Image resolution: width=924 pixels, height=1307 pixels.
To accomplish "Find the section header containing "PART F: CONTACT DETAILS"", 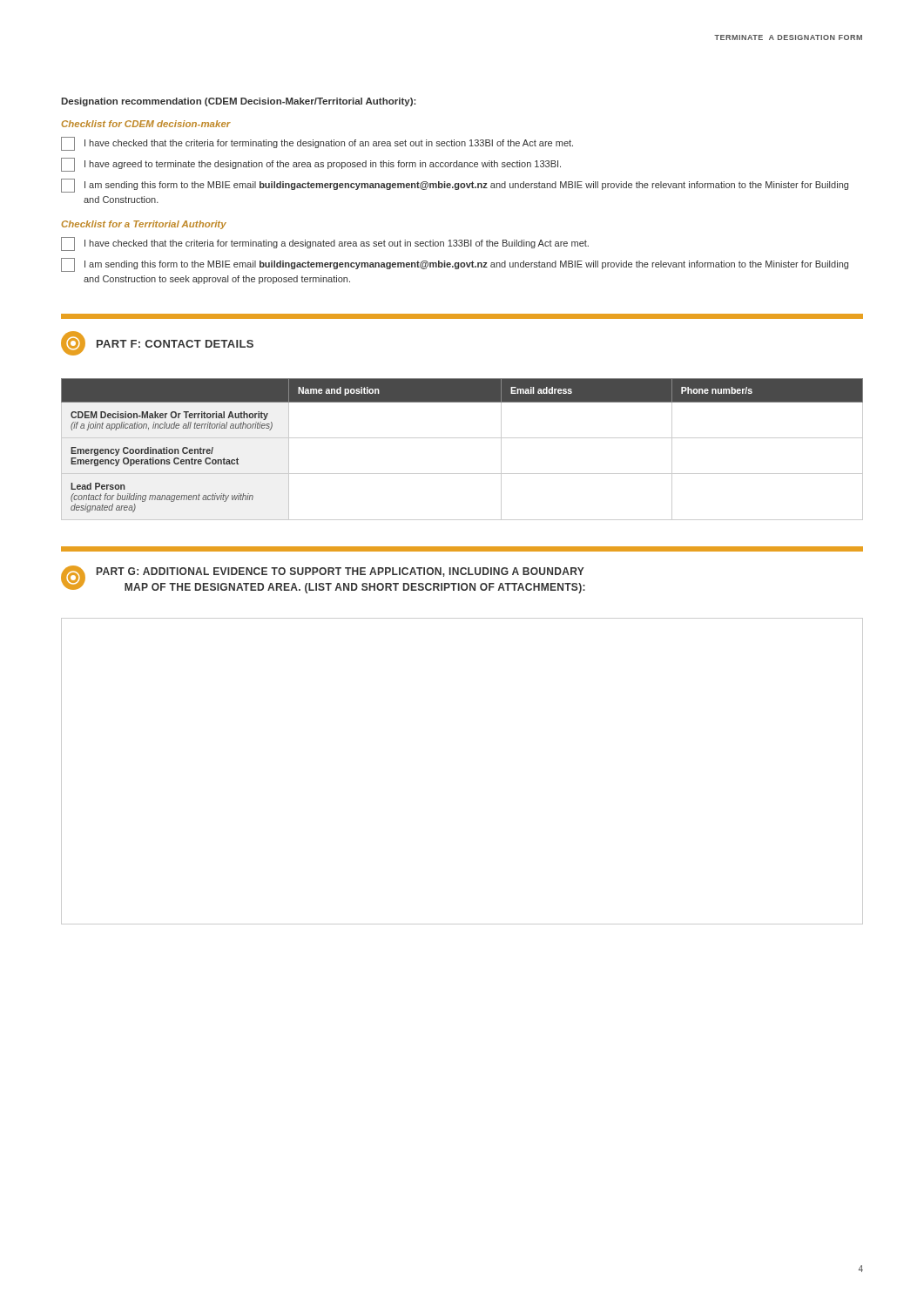I will pyautogui.click(x=175, y=343).
